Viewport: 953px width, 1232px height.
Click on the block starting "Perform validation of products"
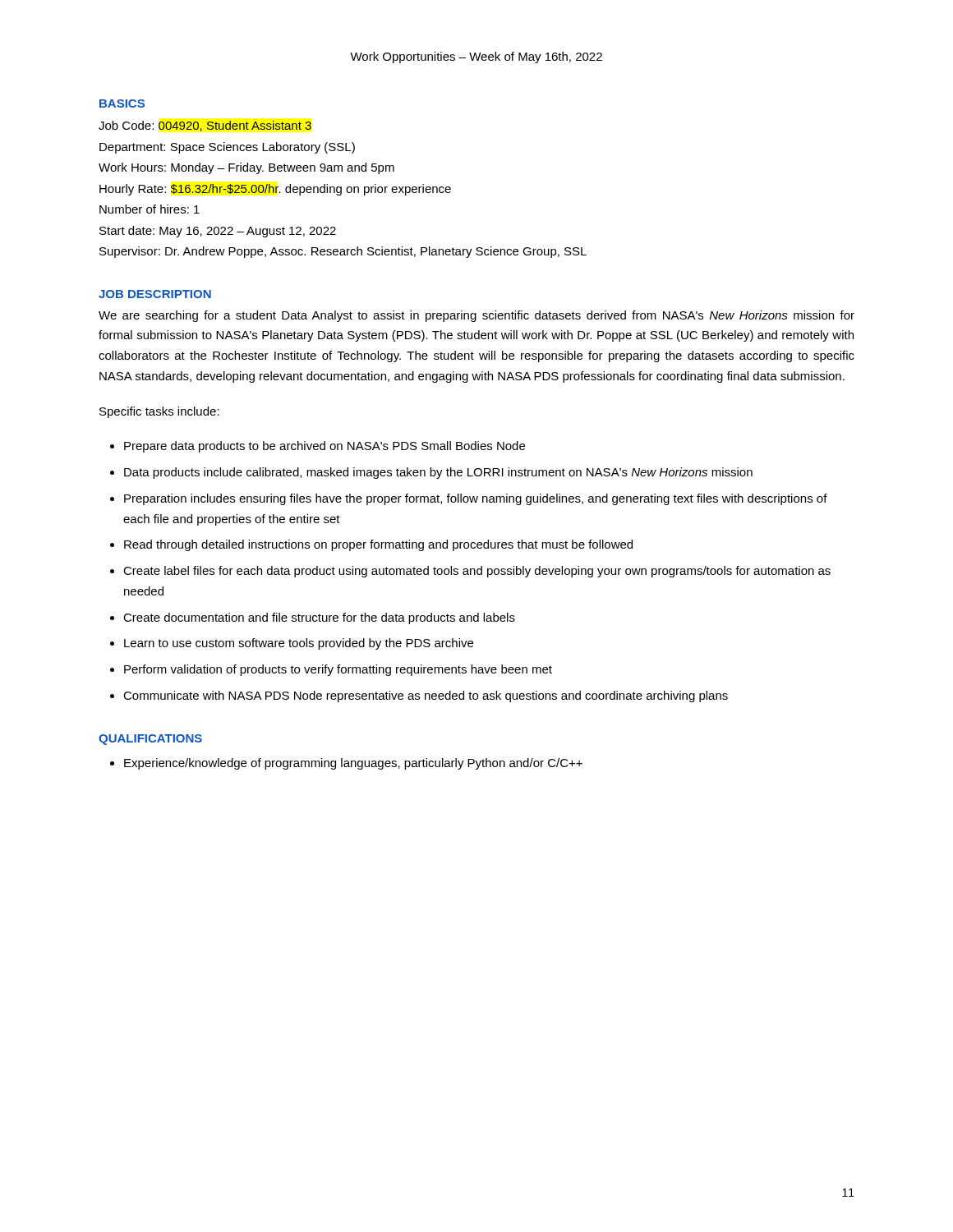coord(338,669)
